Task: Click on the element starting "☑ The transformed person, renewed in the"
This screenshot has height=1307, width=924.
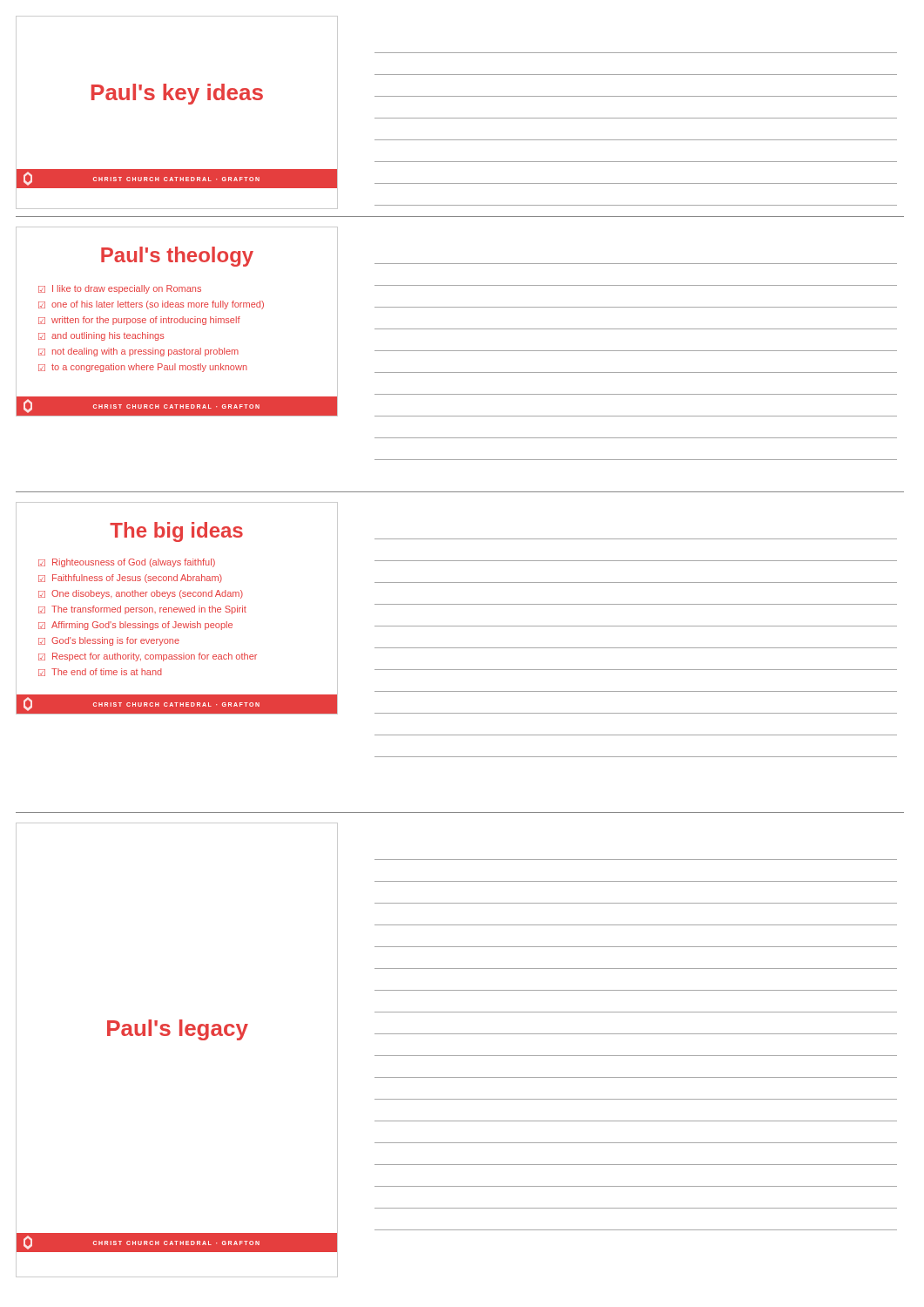Action: pyautogui.click(x=142, y=610)
